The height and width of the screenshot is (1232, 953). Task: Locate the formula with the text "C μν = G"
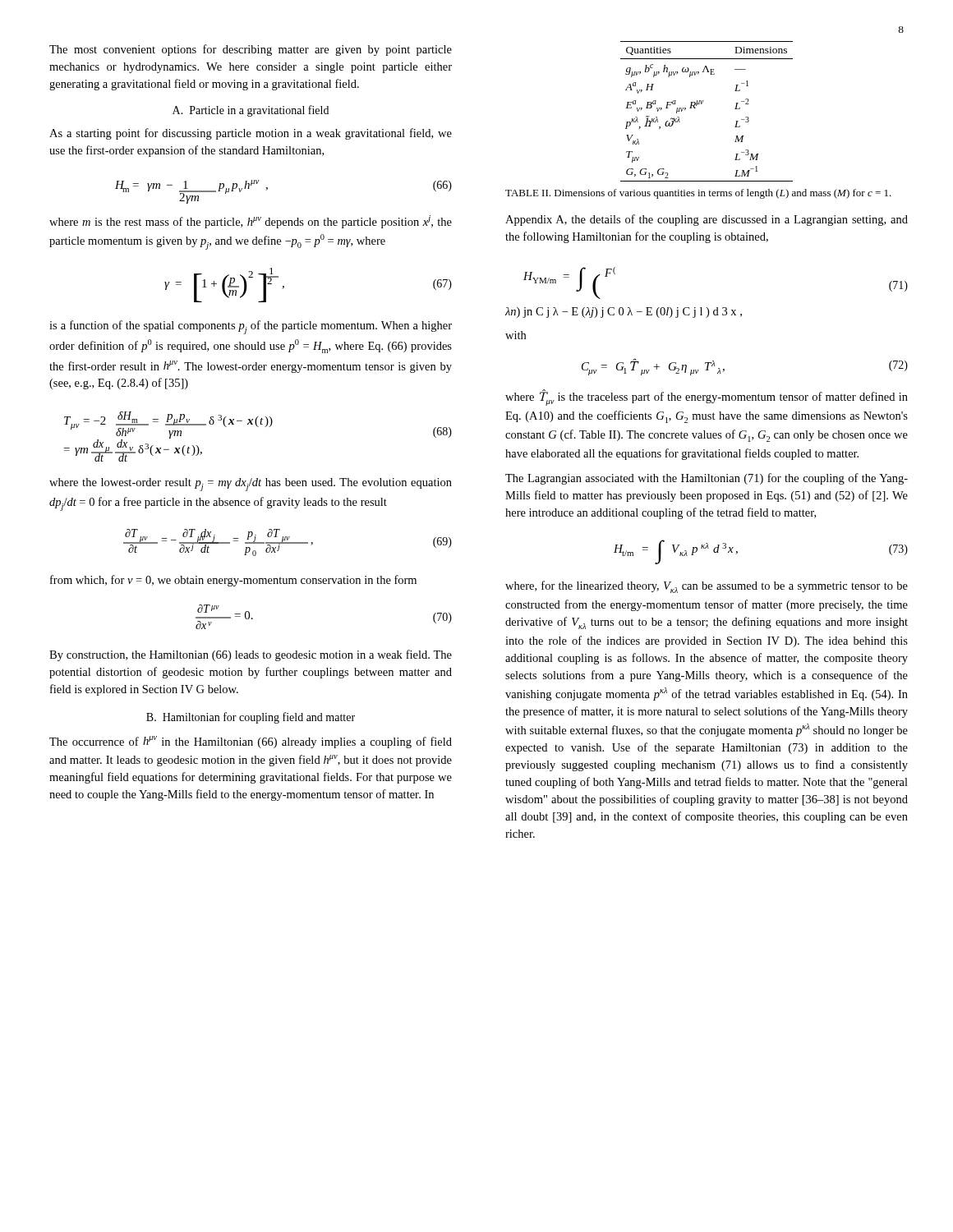click(634, 367)
